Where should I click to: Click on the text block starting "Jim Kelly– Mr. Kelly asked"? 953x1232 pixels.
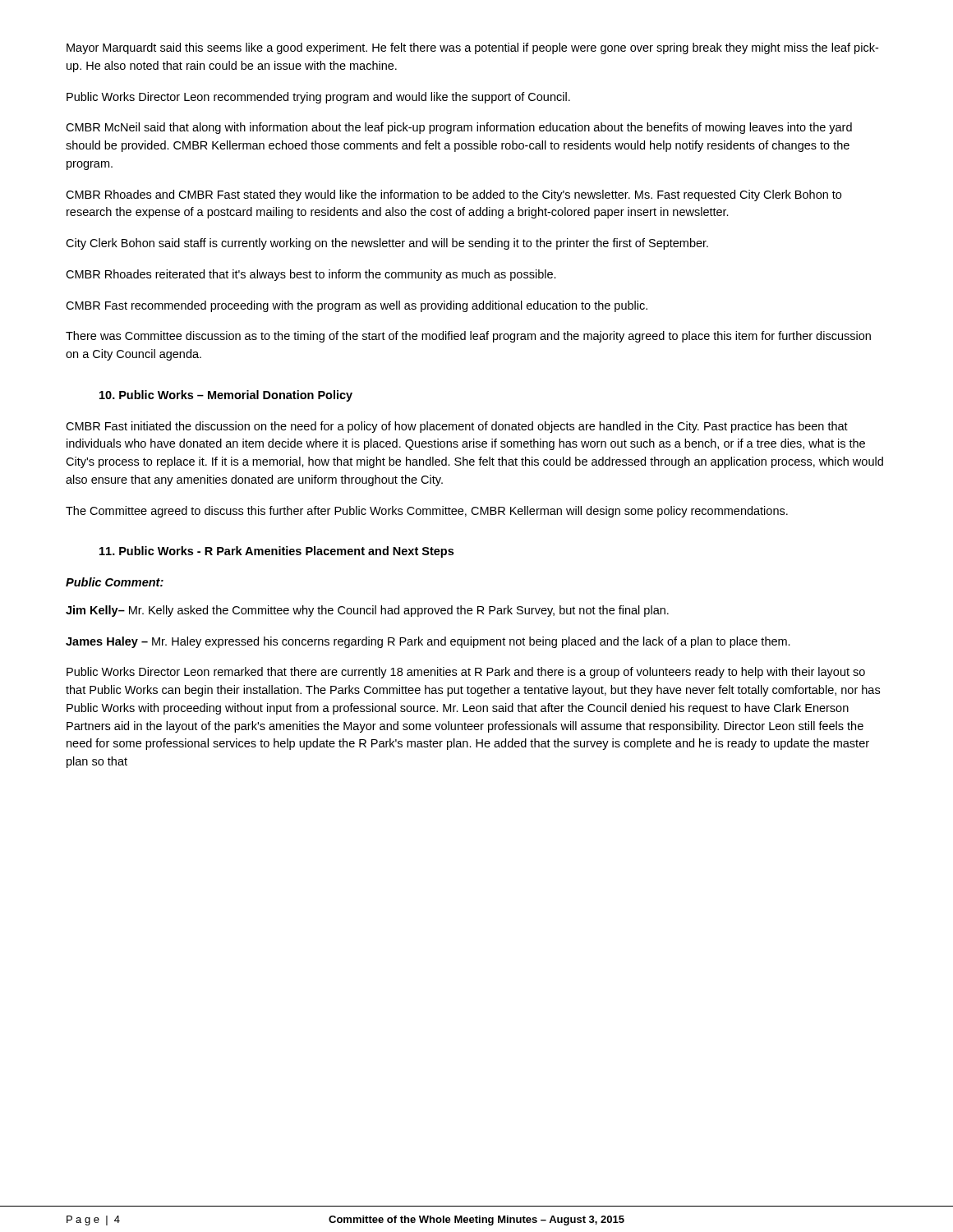(368, 610)
